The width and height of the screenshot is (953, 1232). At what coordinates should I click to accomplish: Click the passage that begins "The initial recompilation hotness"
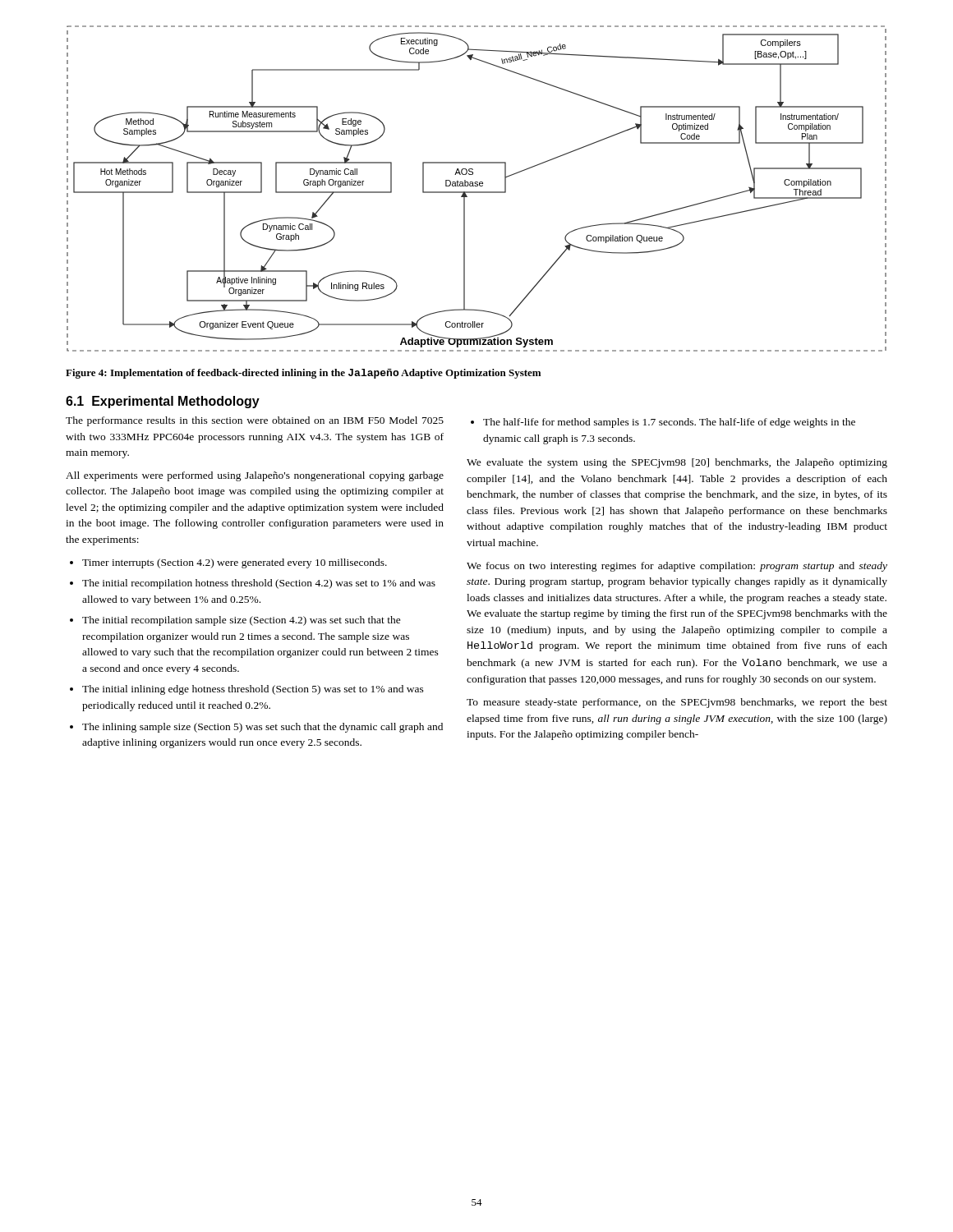pos(255,591)
